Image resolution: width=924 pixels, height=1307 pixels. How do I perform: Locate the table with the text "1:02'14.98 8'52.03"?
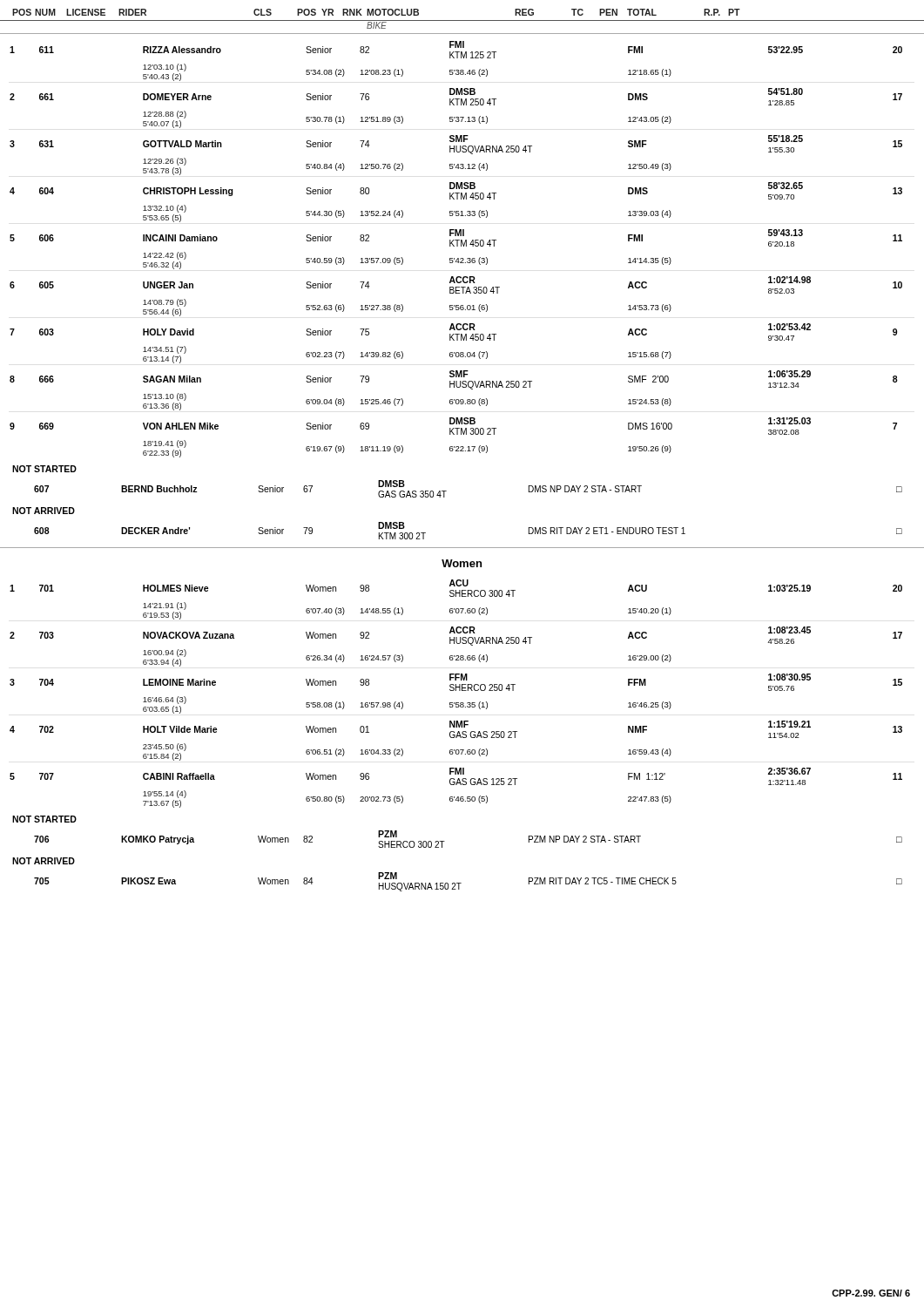(462, 246)
